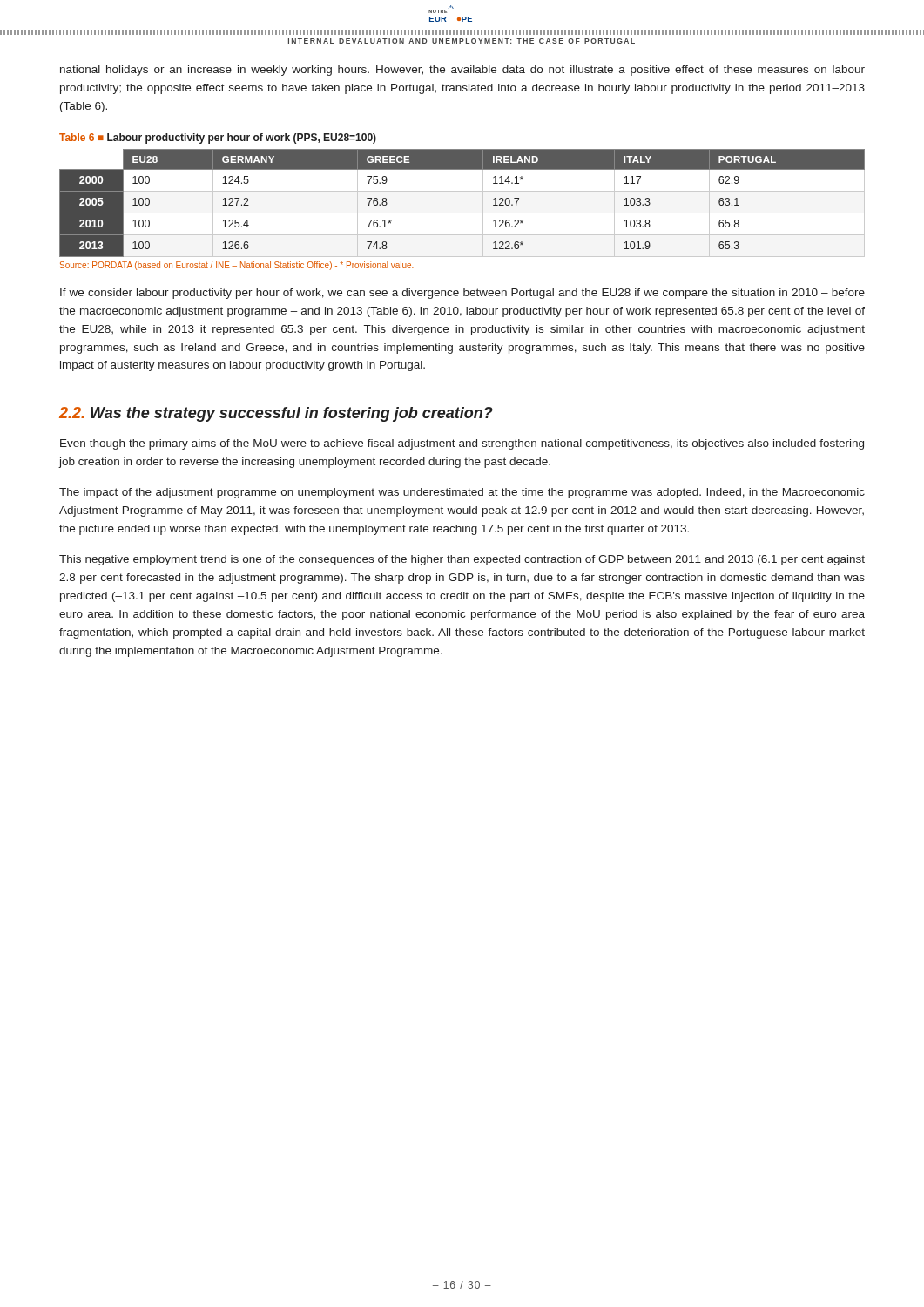Click on the text block that reads "If we consider labour productivity per hour of"
This screenshot has width=924, height=1307.
[462, 329]
